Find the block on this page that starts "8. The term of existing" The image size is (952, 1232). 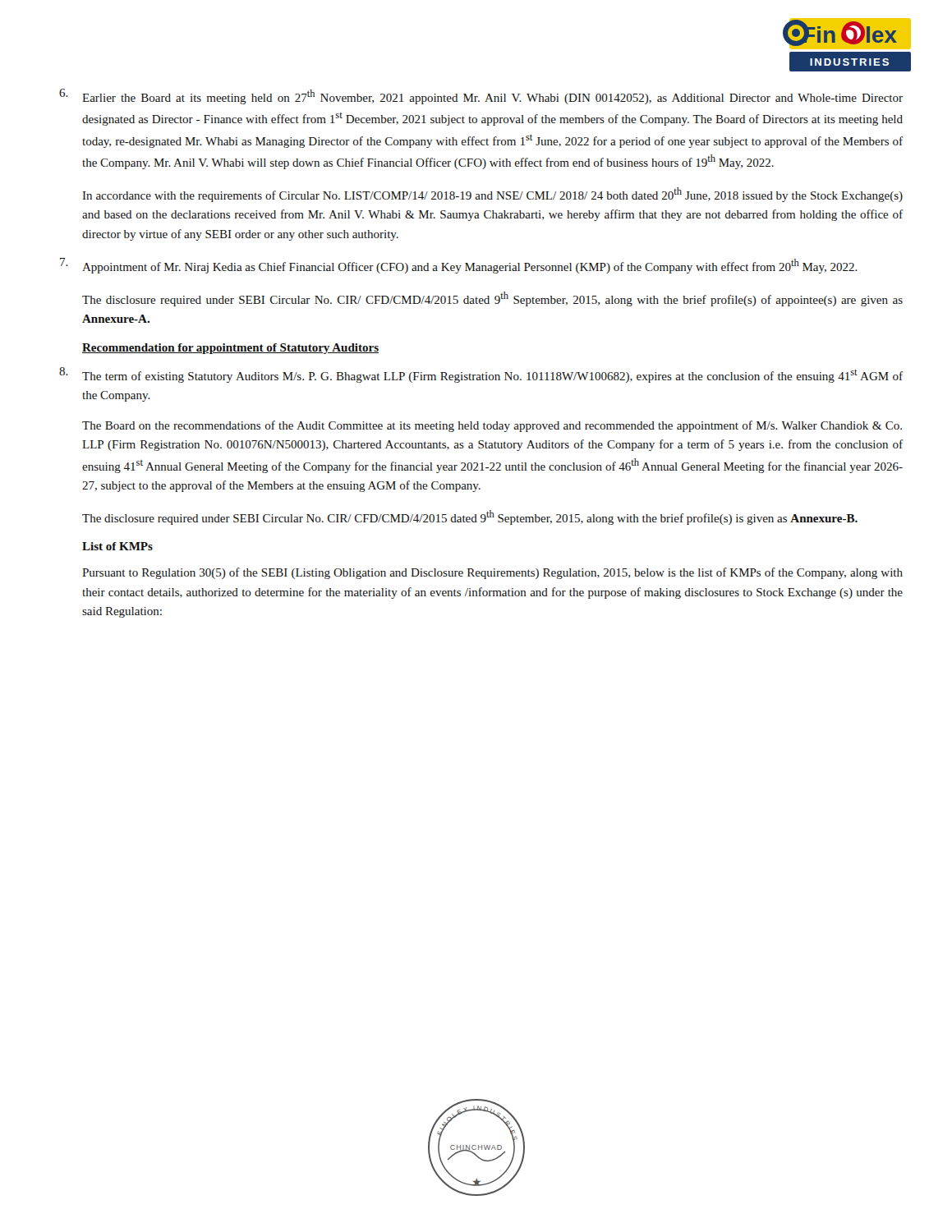pyautogui.click(x=481, y=385)
